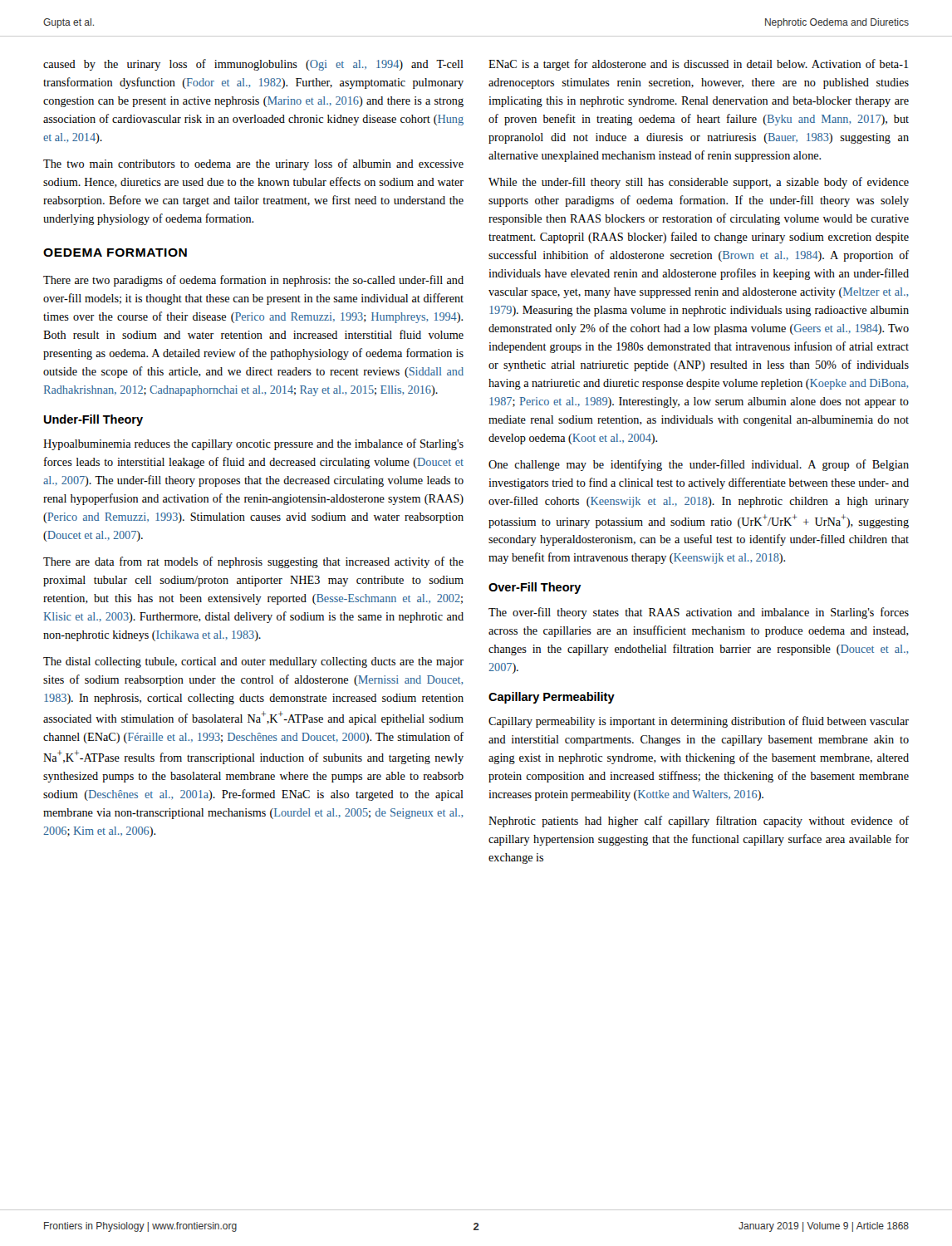
Task: Navigate to the text block starting "The two main"
Action: (x=253, y=191)
